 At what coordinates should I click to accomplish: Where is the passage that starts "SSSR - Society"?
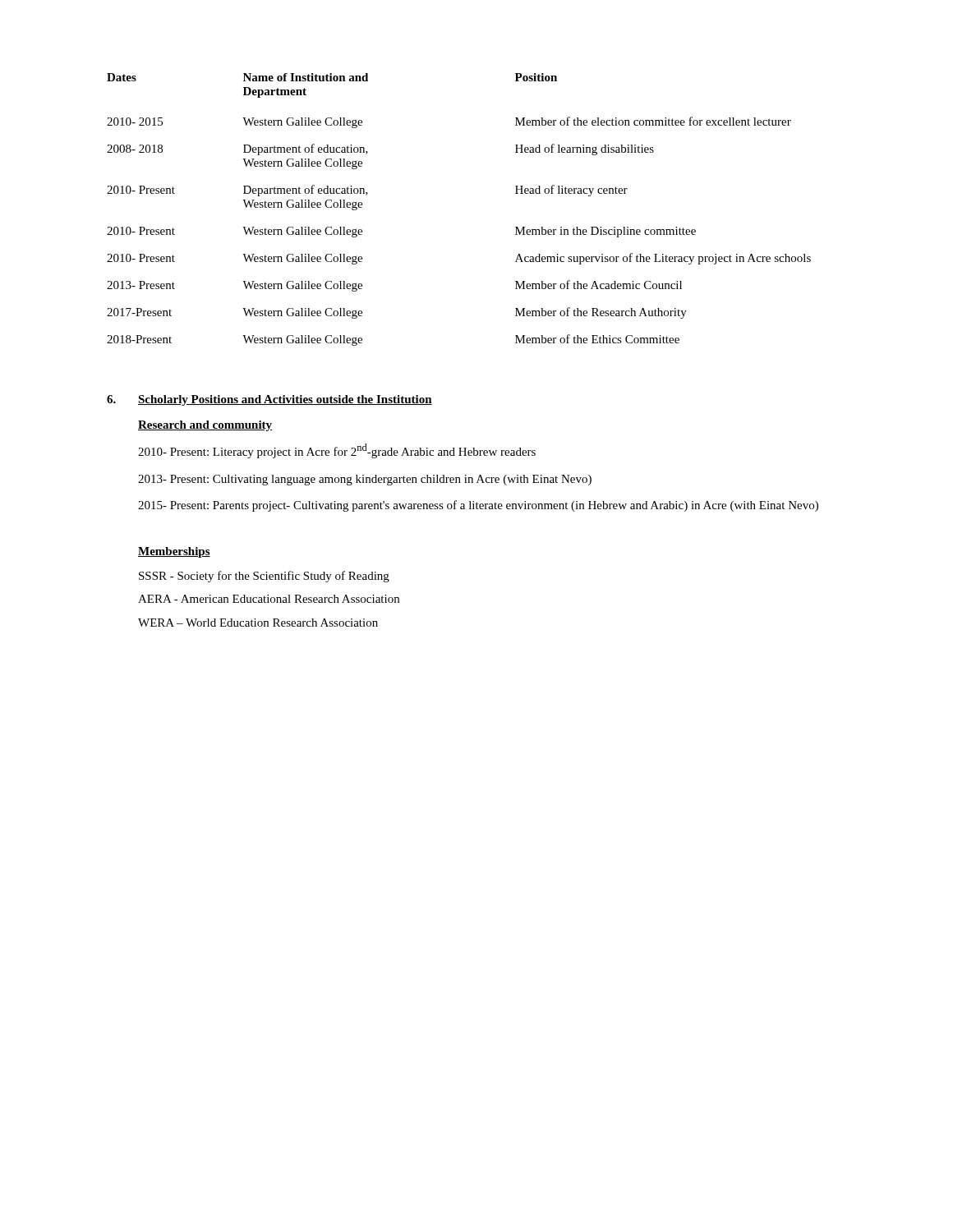click(264, 575)
